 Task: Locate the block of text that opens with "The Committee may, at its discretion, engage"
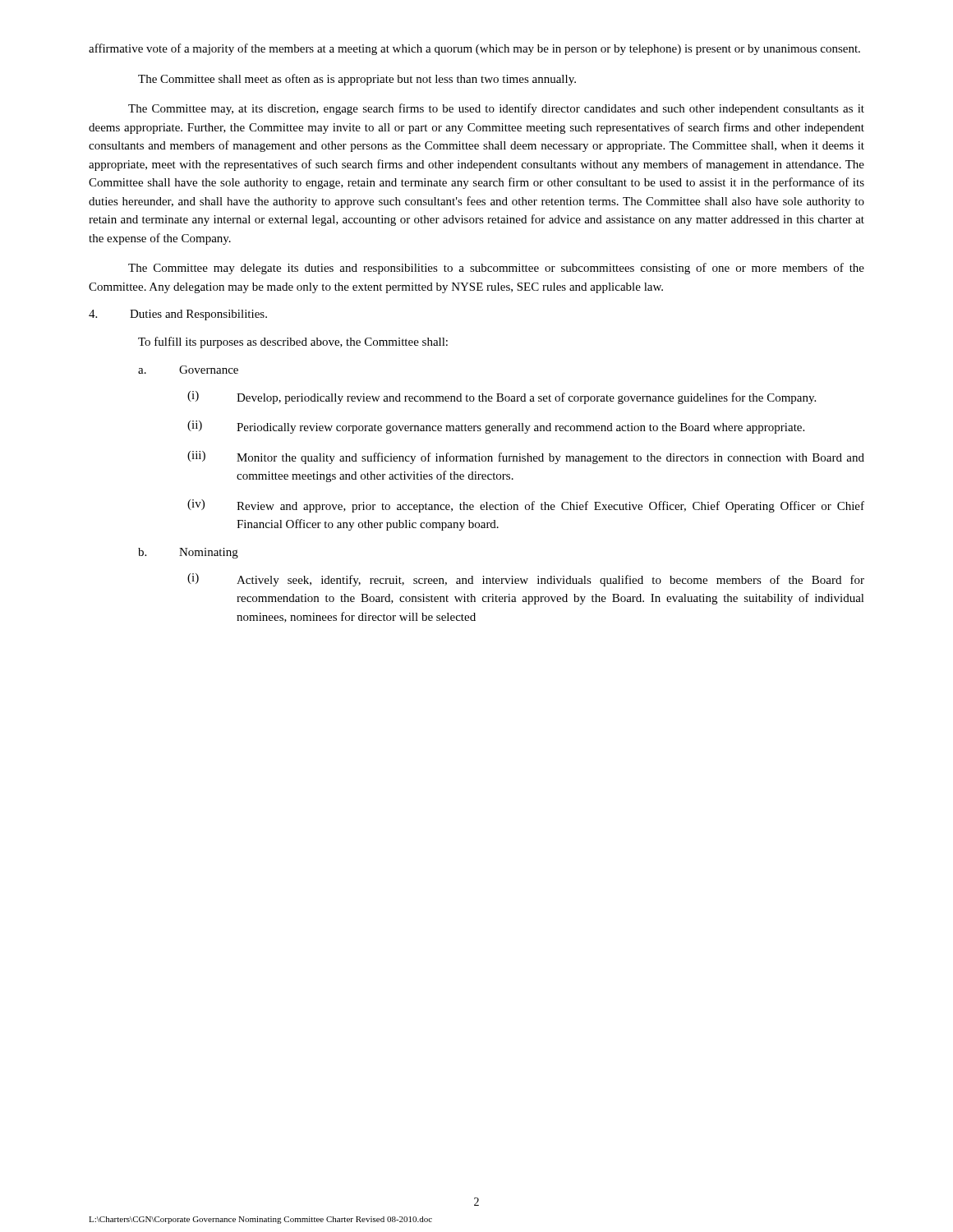point(476,173)
